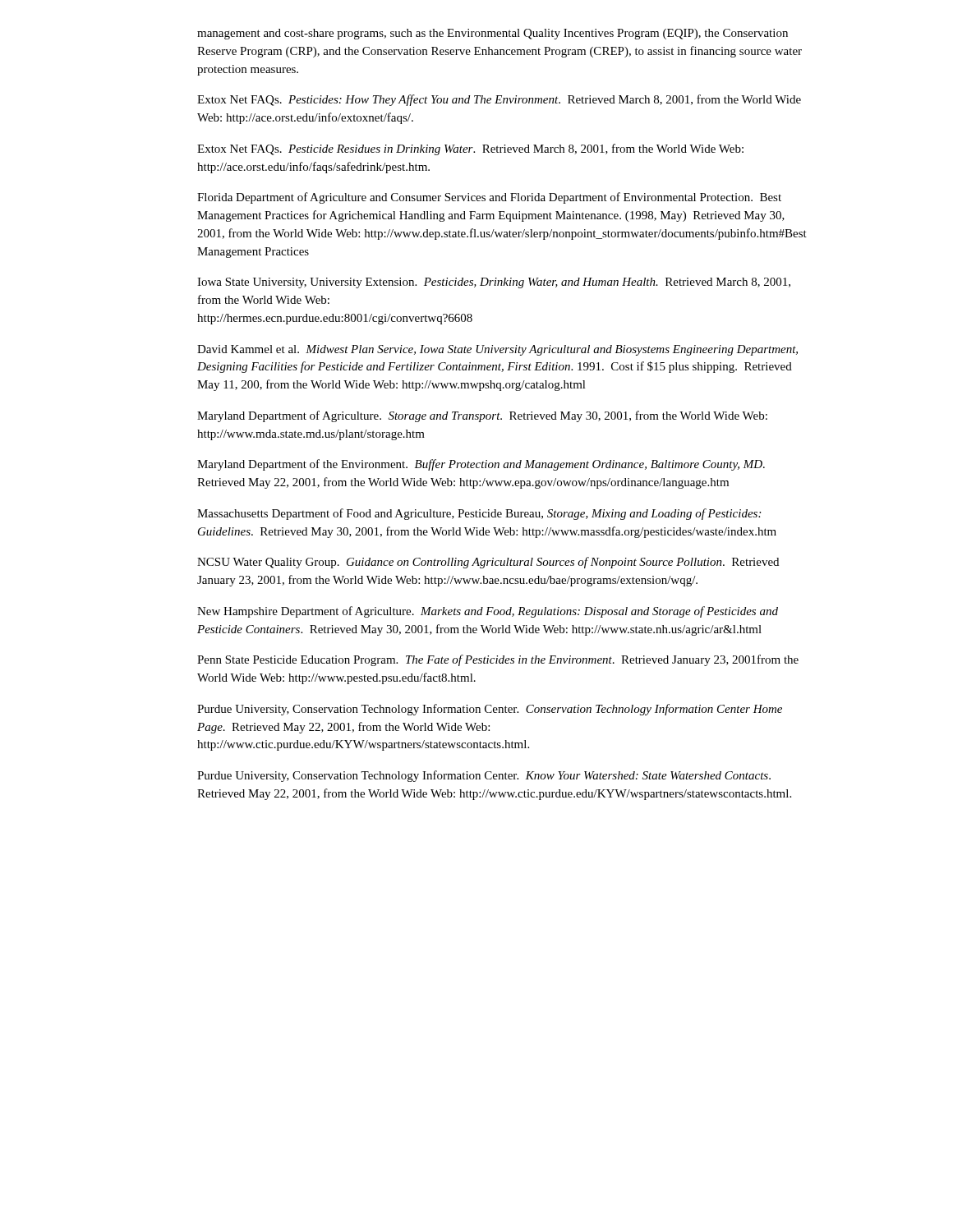
Task: Click on the text block that reads "New Hampshire Department of Agriculture."
Action: click(488, 620)
